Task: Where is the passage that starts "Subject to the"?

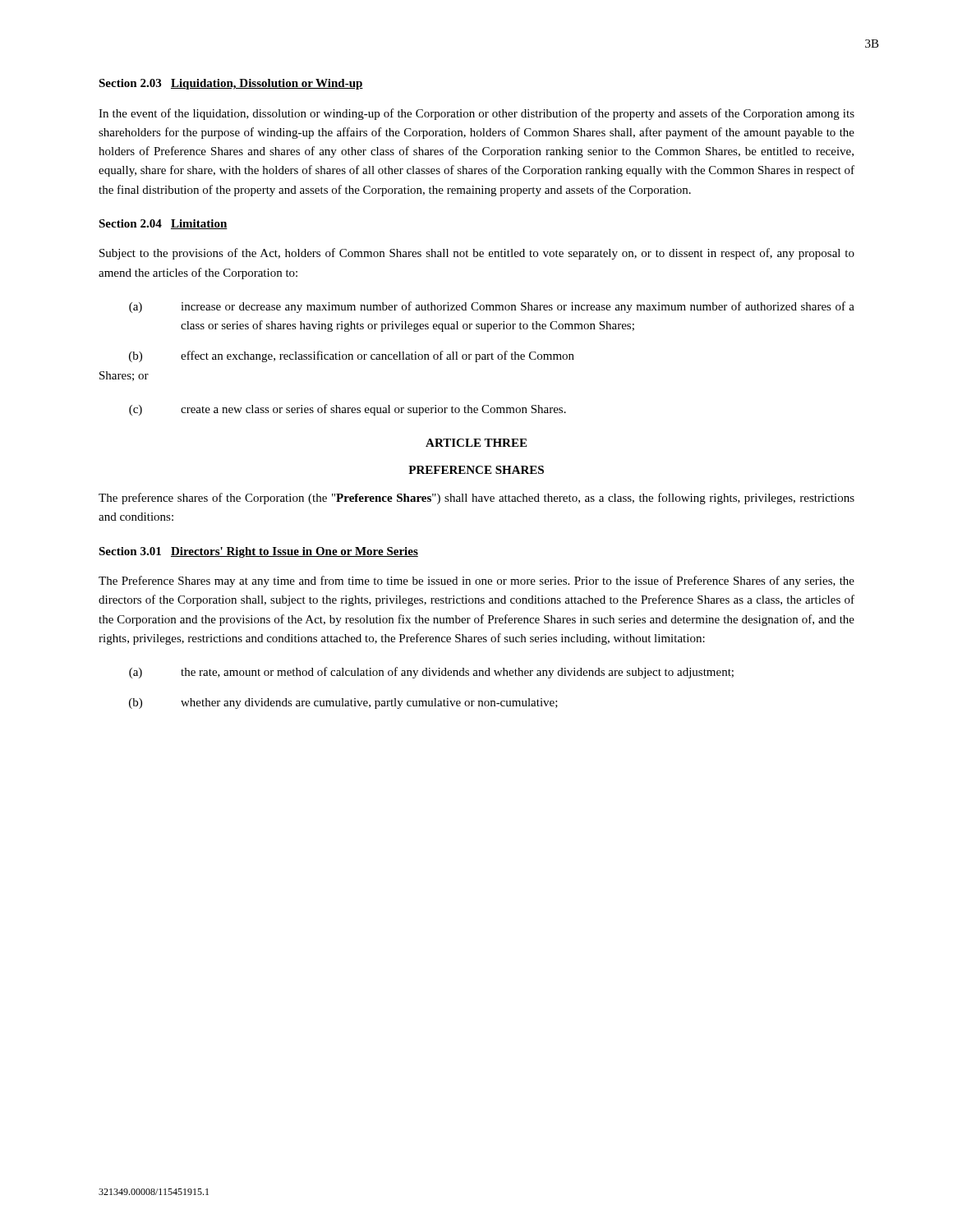Action: 476,263
